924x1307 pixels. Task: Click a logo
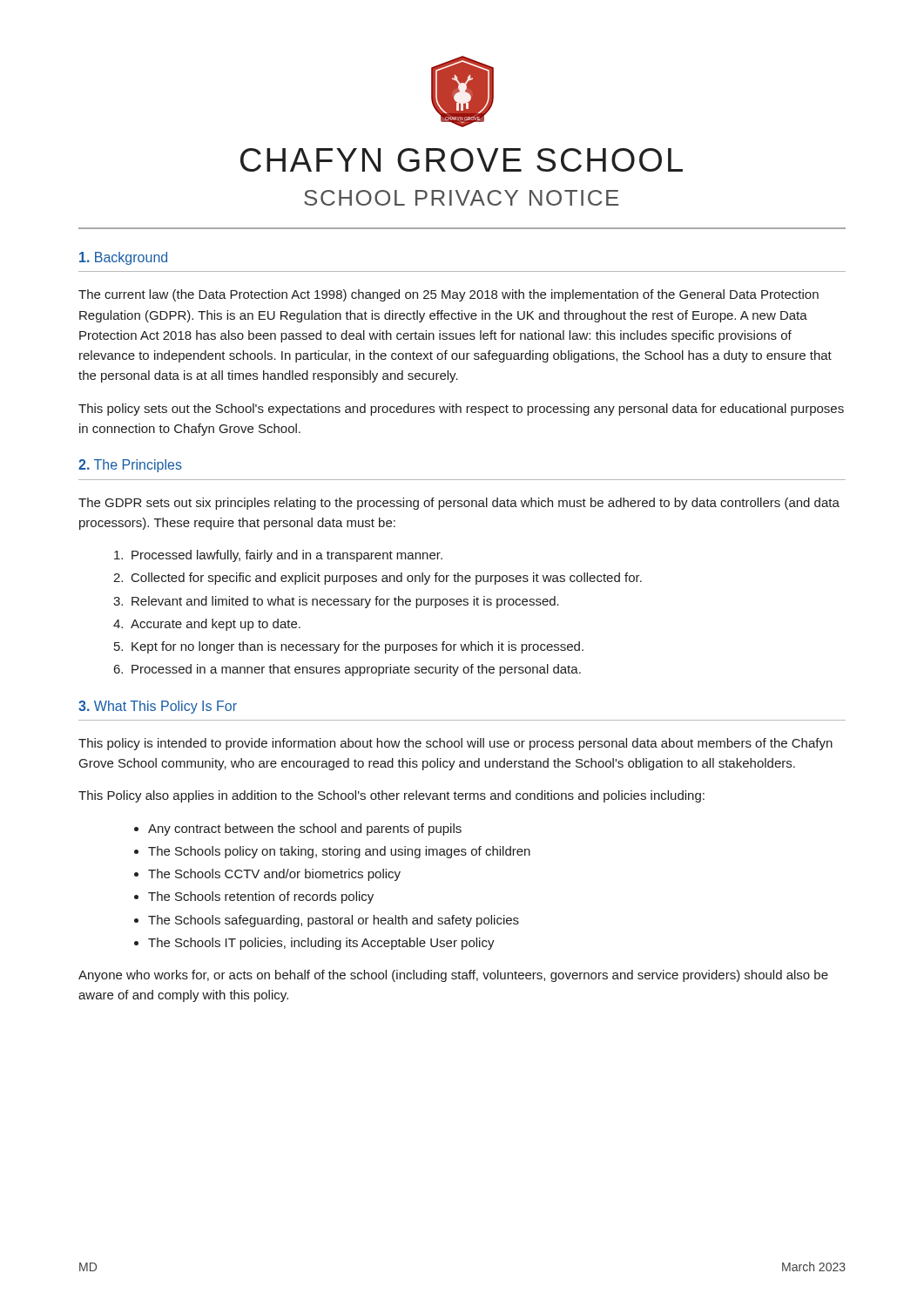462,93
